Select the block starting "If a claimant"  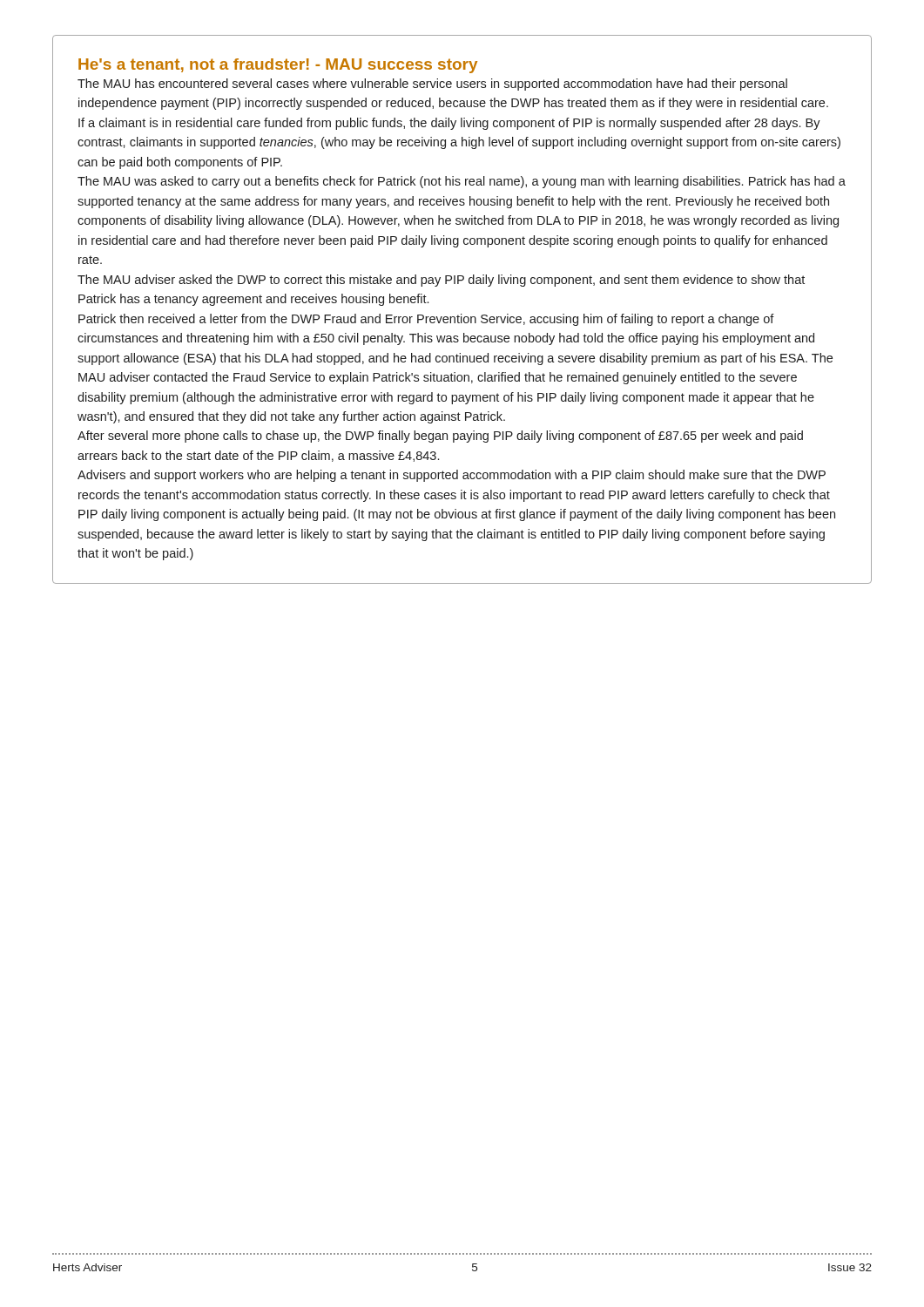[x=462, y=143]
